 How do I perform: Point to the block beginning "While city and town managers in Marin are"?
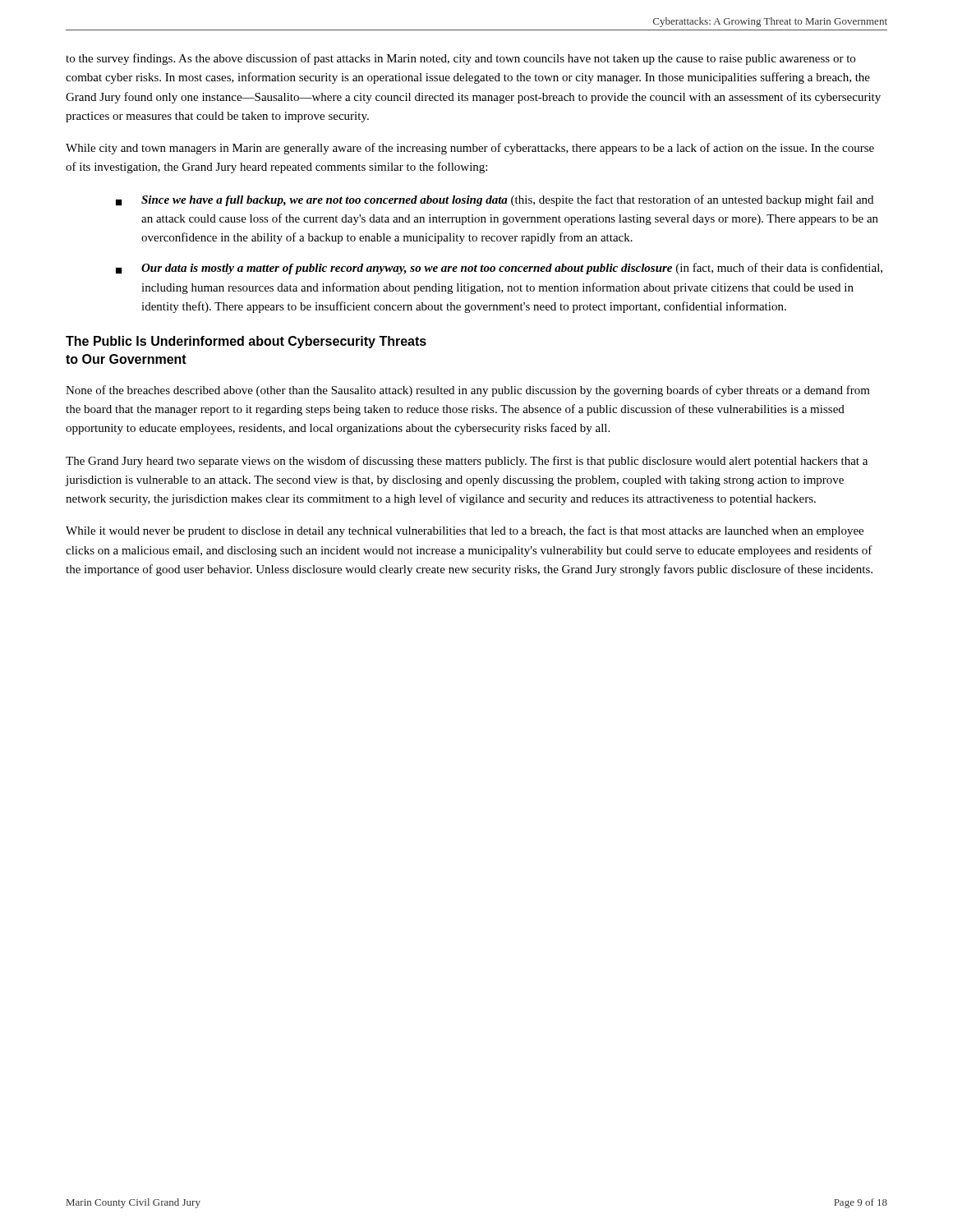click(x=476, y=158)
